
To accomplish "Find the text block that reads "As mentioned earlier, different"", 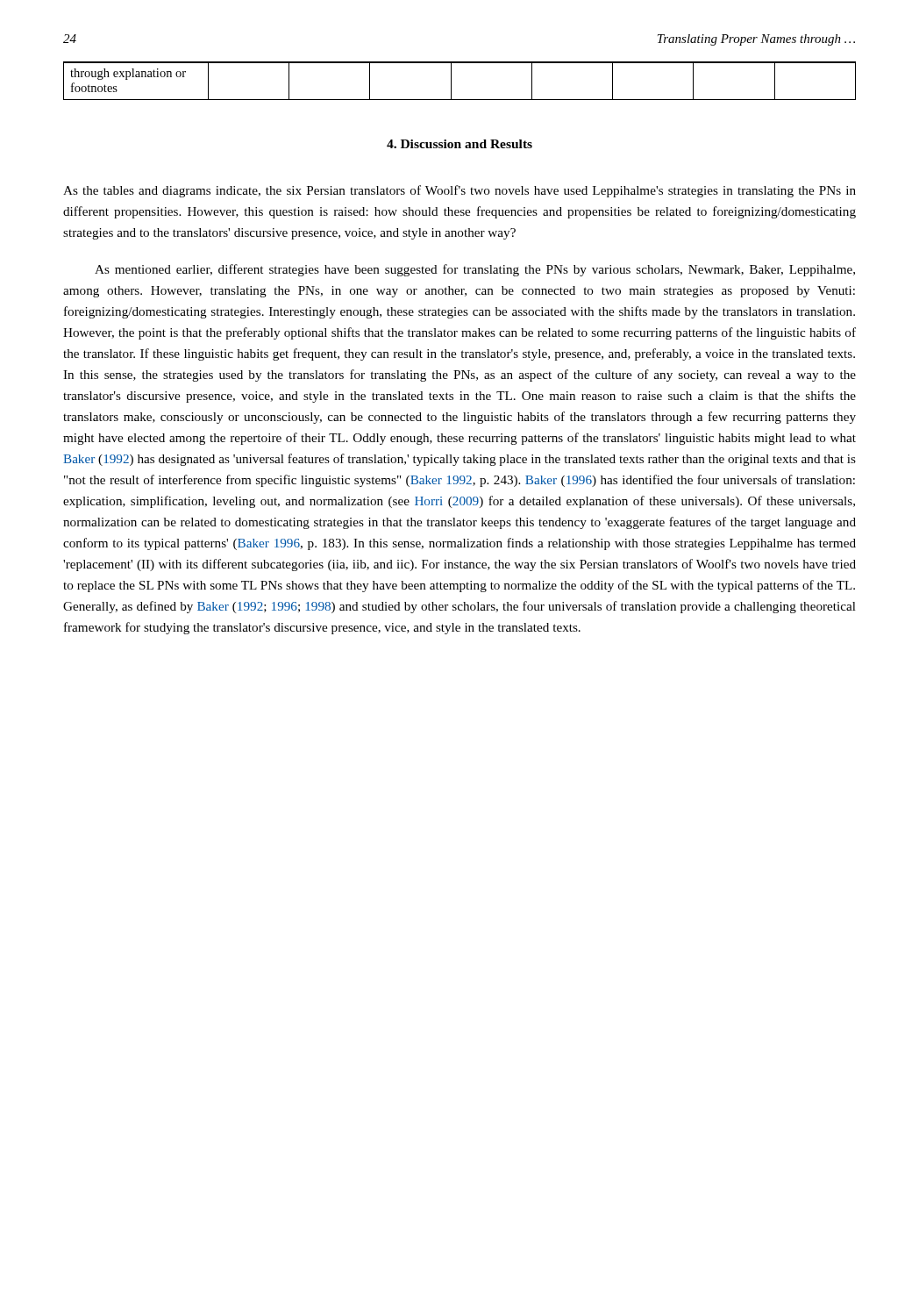I will 460,448.
